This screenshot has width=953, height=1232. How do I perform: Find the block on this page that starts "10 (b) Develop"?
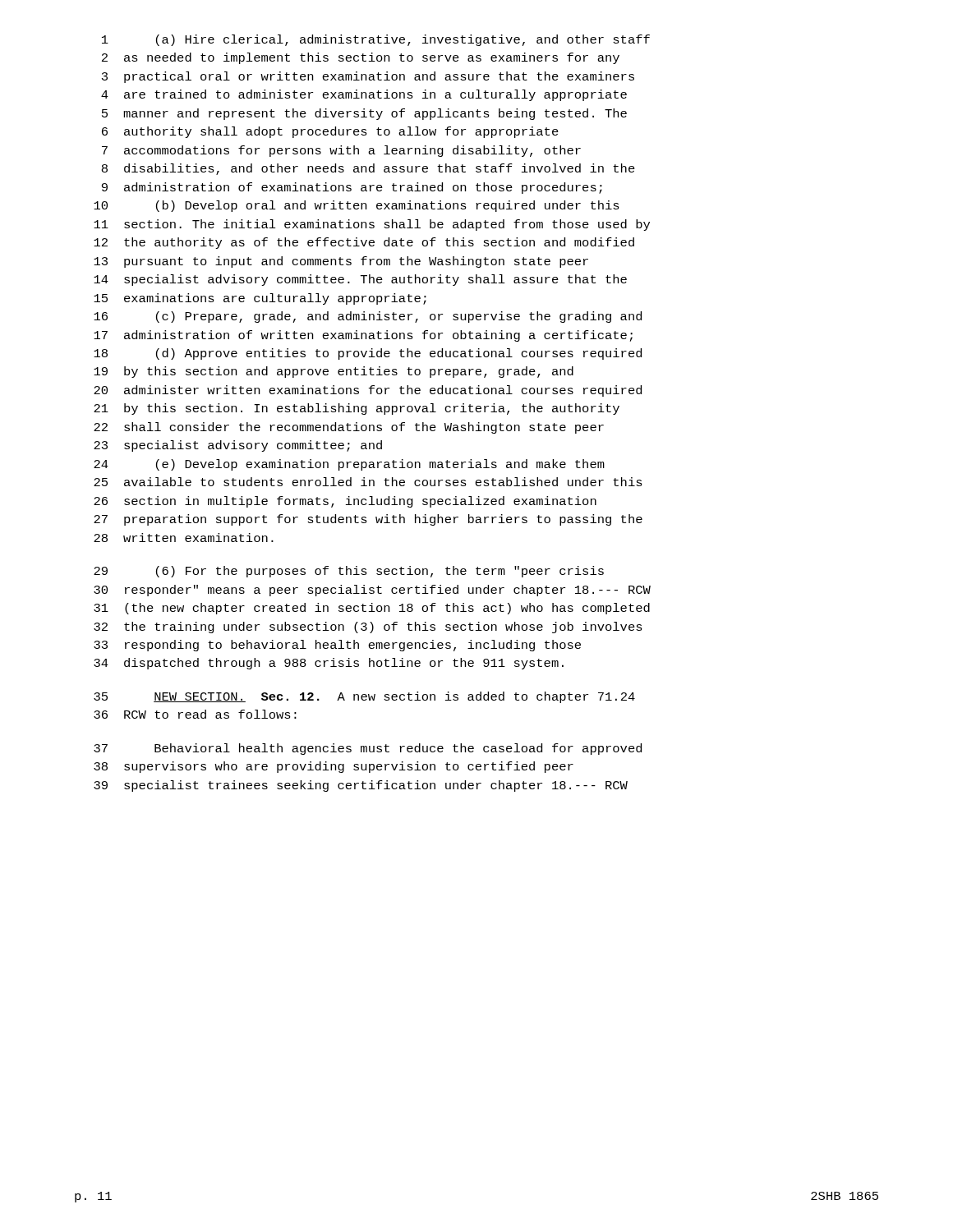[476, 206]
